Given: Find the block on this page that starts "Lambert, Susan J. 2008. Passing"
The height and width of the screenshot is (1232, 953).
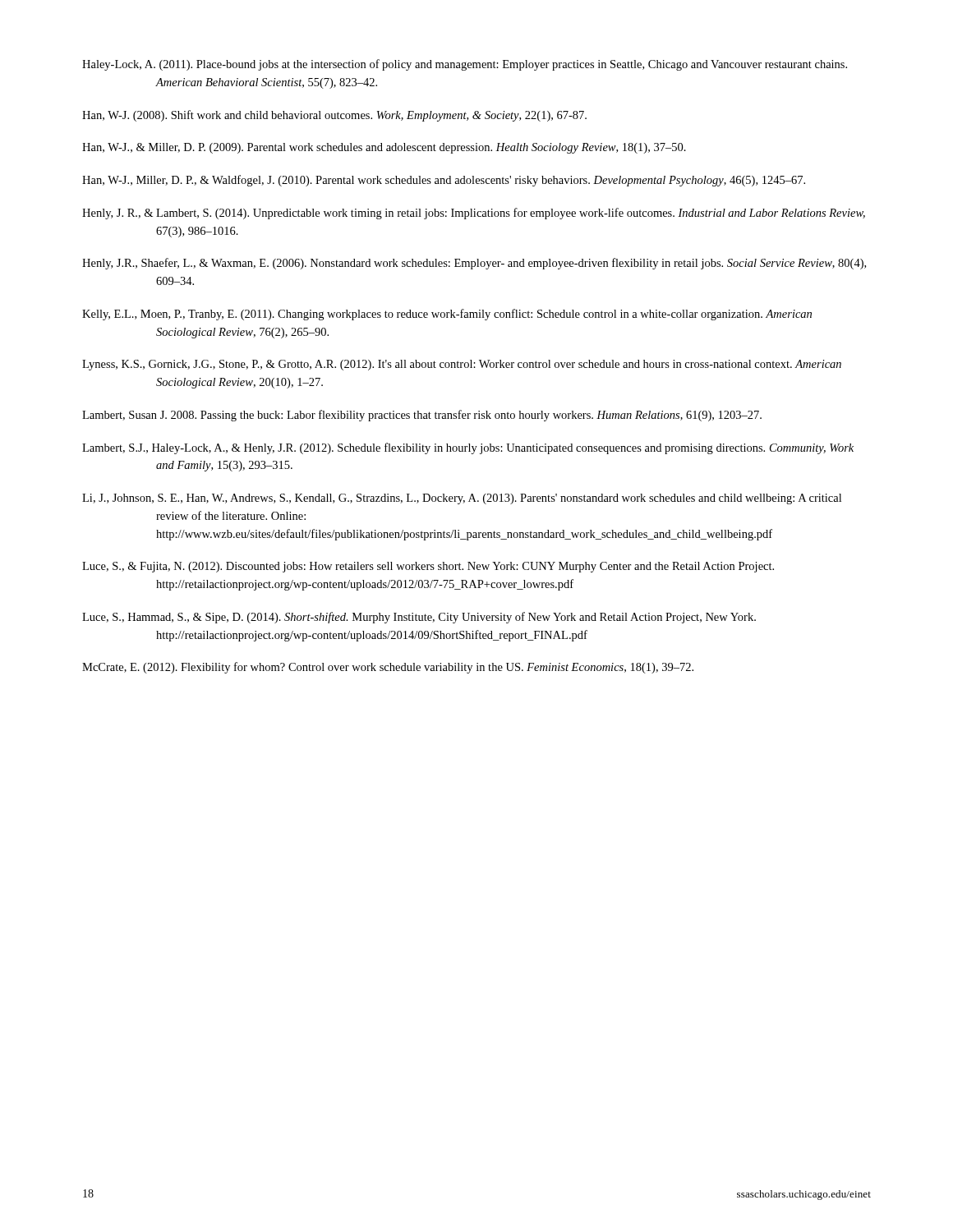Looking at the screenshot, I should click(x=422, y=415).
